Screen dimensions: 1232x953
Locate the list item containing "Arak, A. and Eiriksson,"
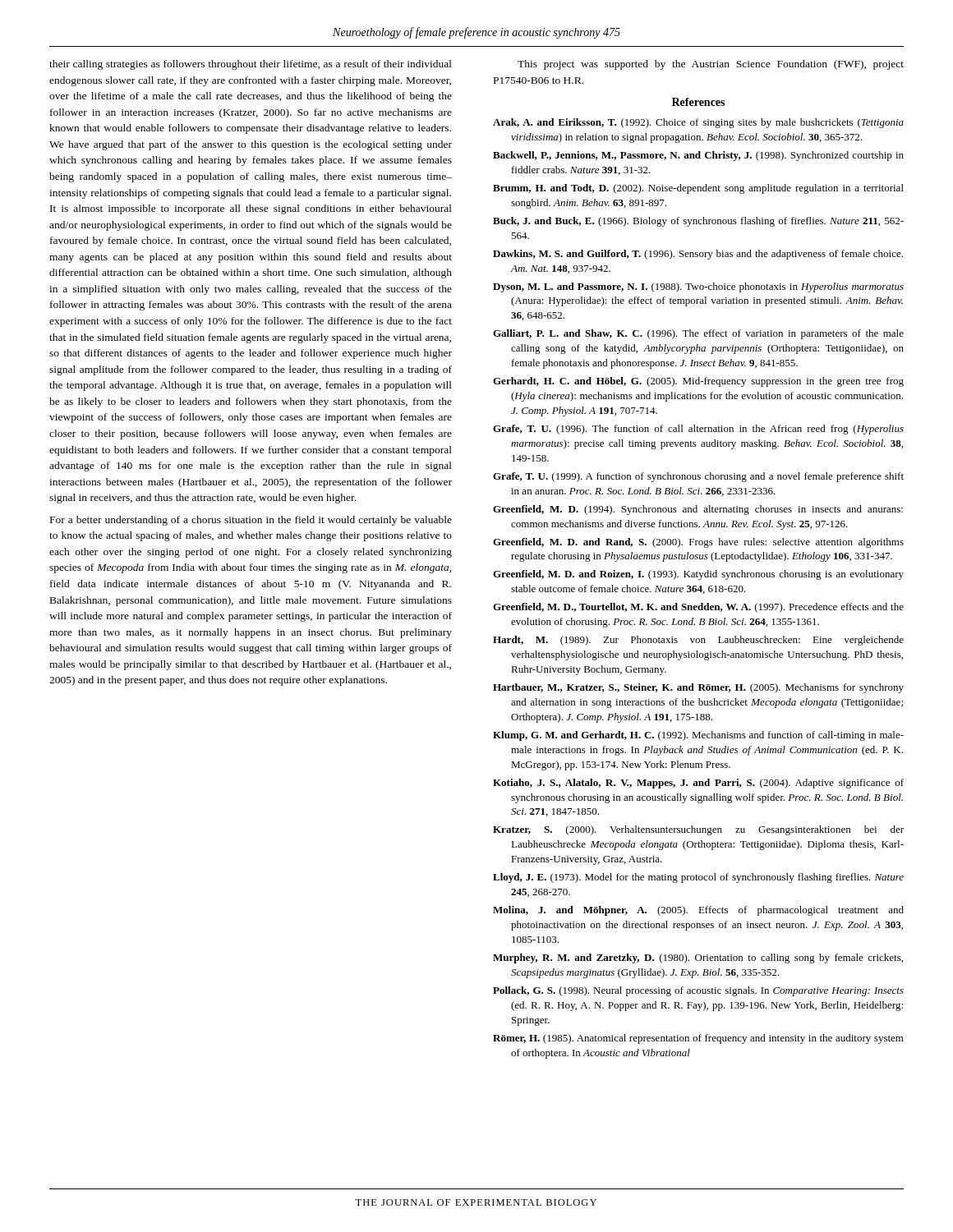click(698, 129)
